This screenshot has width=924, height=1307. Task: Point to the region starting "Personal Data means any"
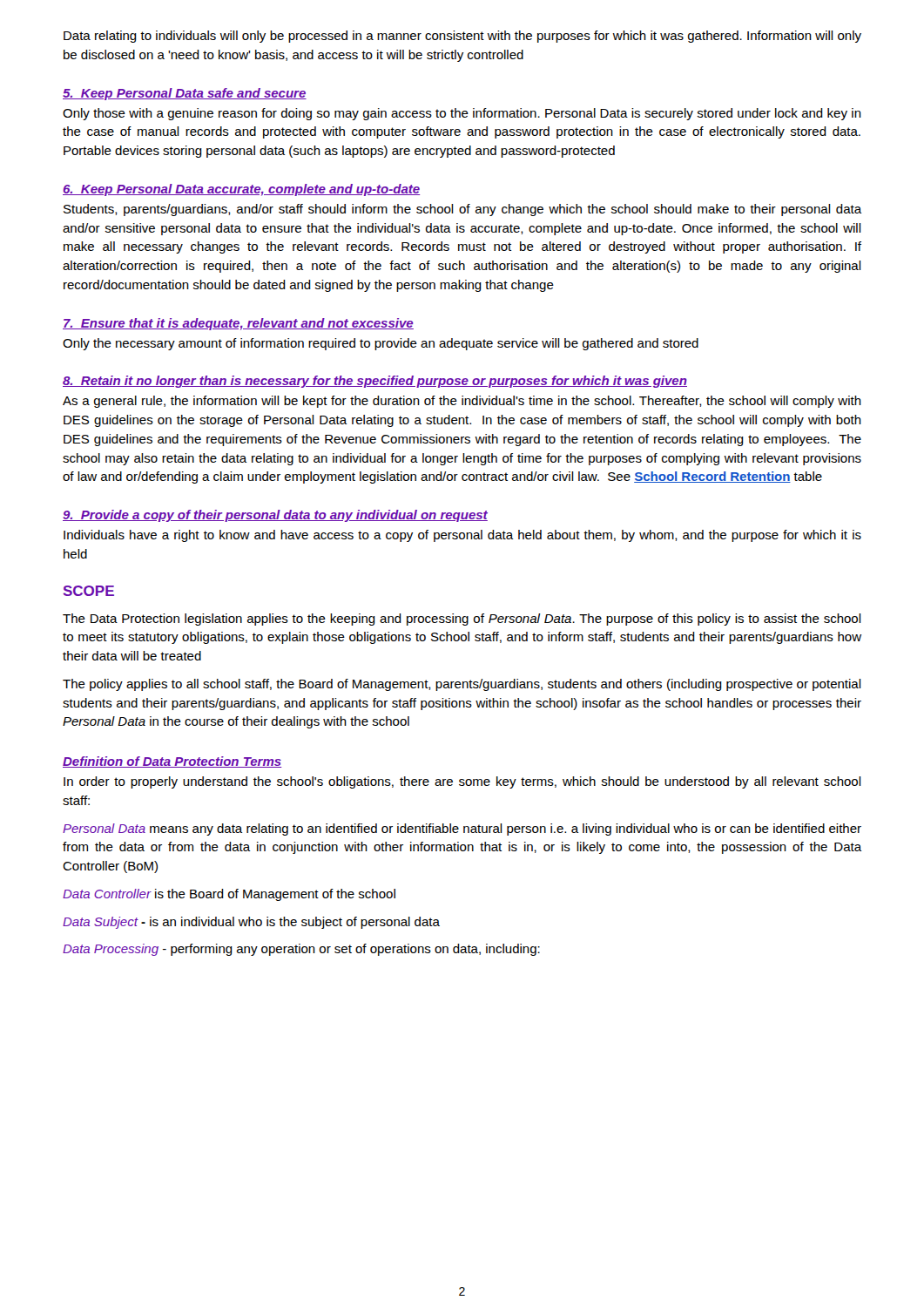point(462,847)
